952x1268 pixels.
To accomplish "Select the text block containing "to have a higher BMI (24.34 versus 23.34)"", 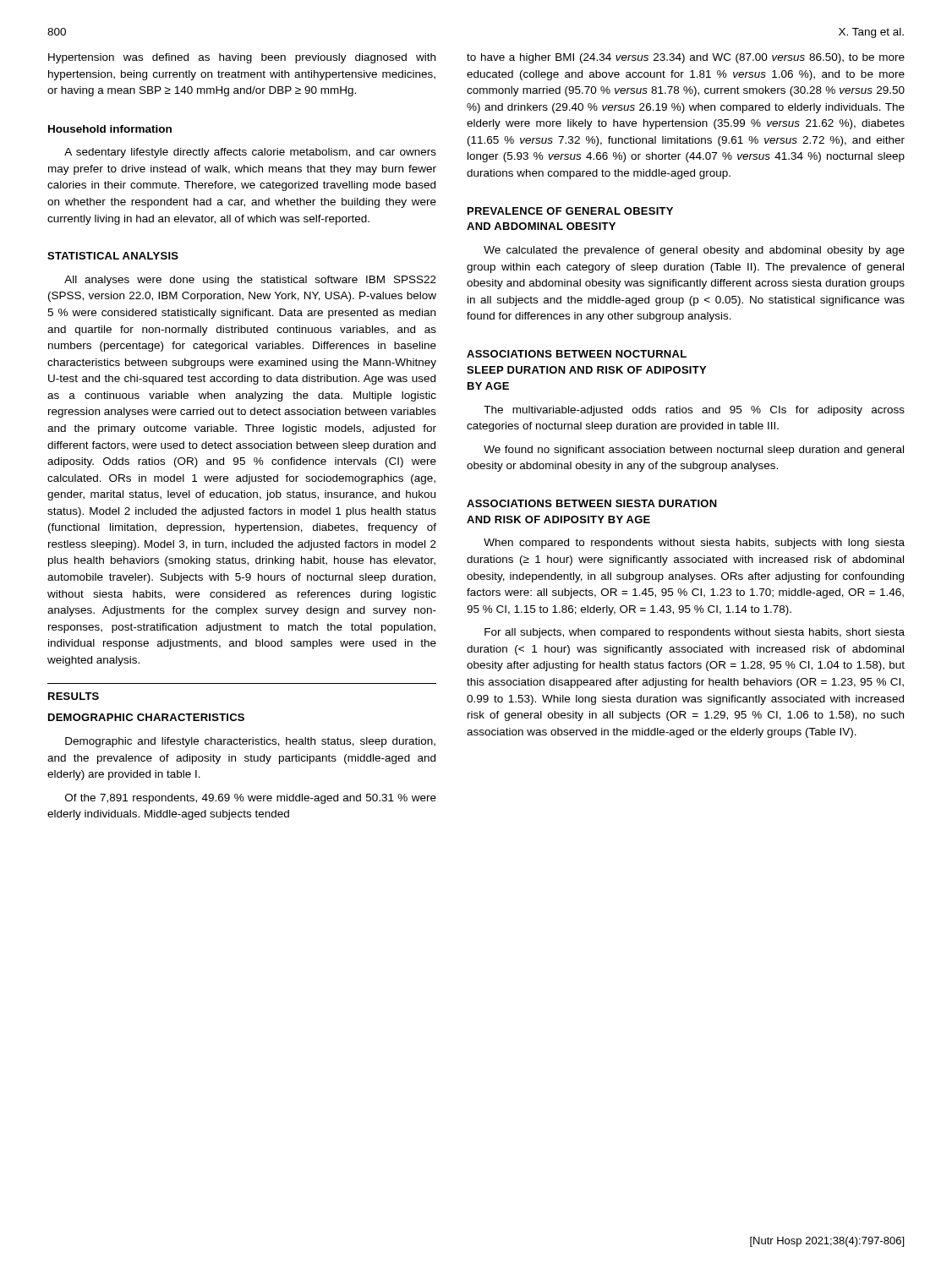I will pyautogui.click(x=686, y=115).
